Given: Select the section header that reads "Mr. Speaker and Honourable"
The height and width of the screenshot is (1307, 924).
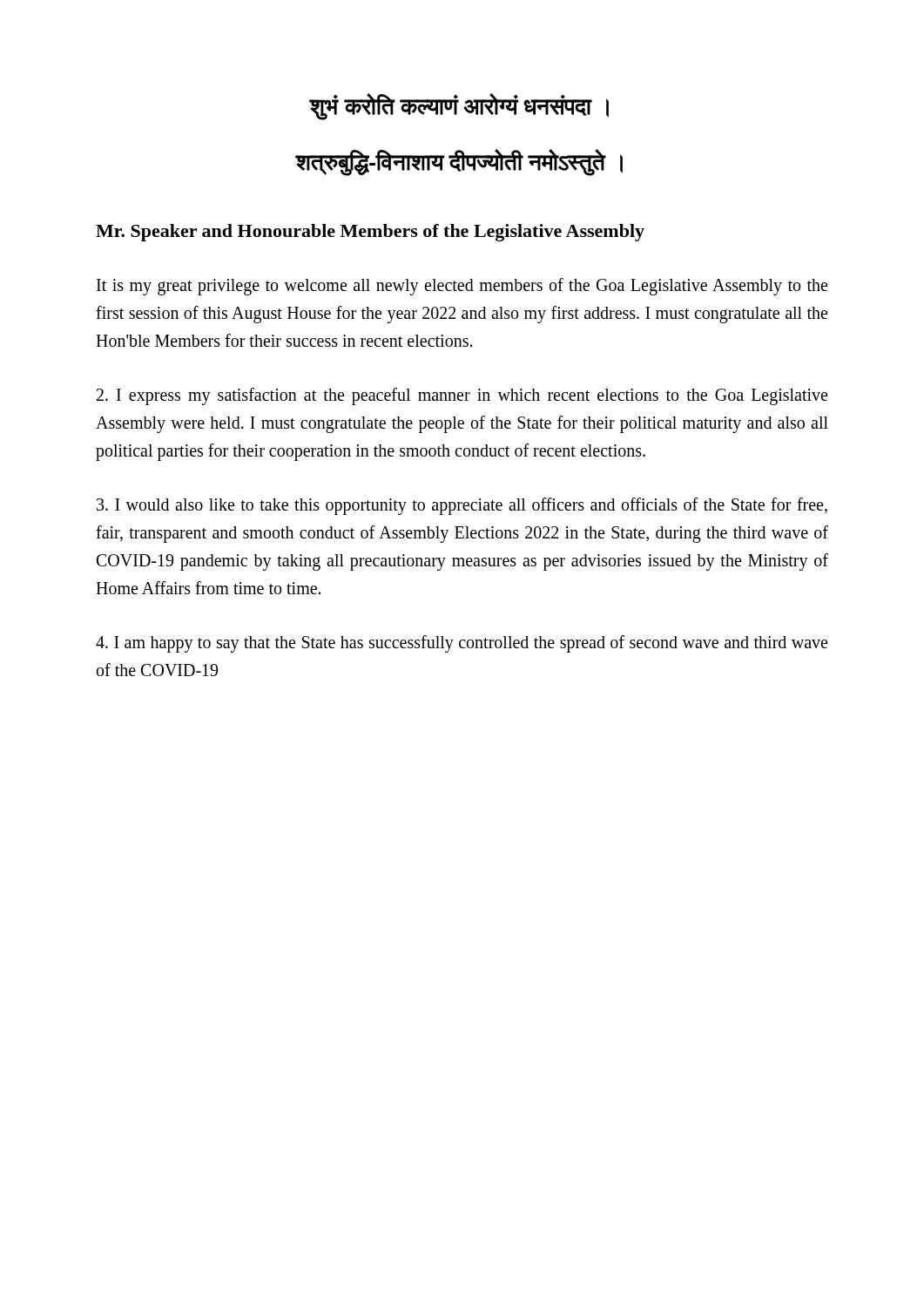Looking at the screenshot, I should tap(462, 231).
